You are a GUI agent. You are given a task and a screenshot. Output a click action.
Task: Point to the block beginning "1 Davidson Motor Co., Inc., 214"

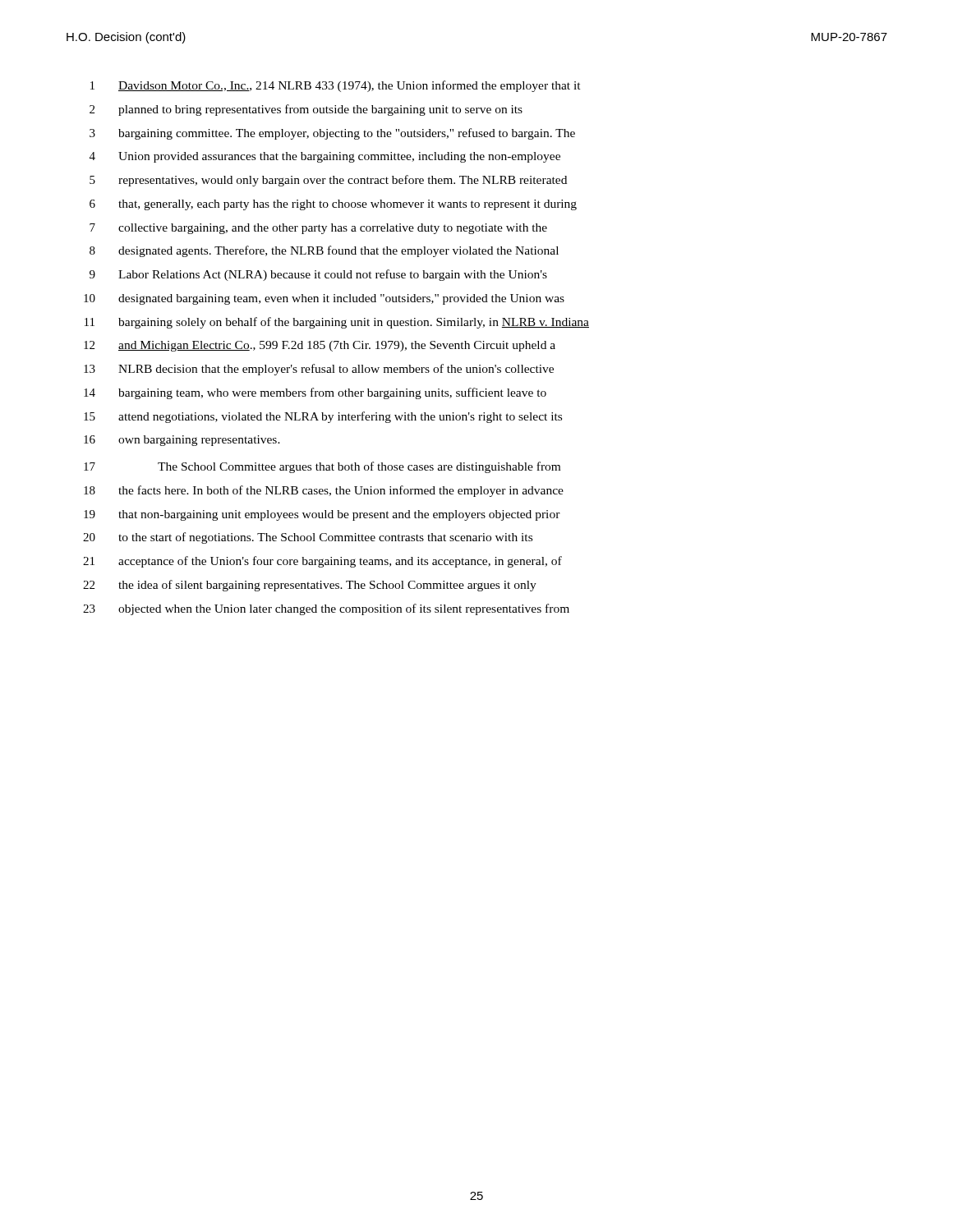pos(476,263)
